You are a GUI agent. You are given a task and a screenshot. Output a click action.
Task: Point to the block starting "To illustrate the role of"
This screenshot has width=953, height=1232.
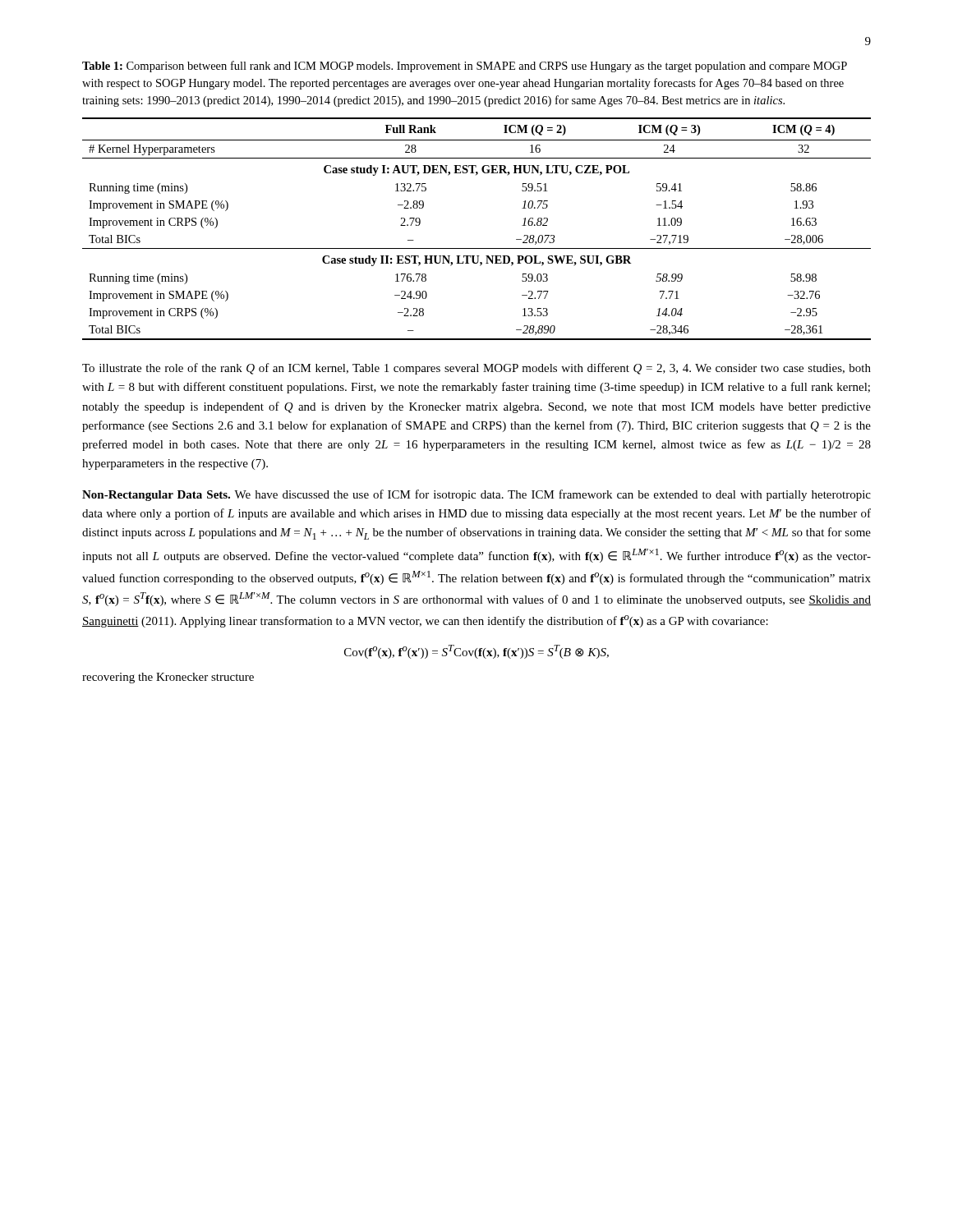click(x=476, y=416)
